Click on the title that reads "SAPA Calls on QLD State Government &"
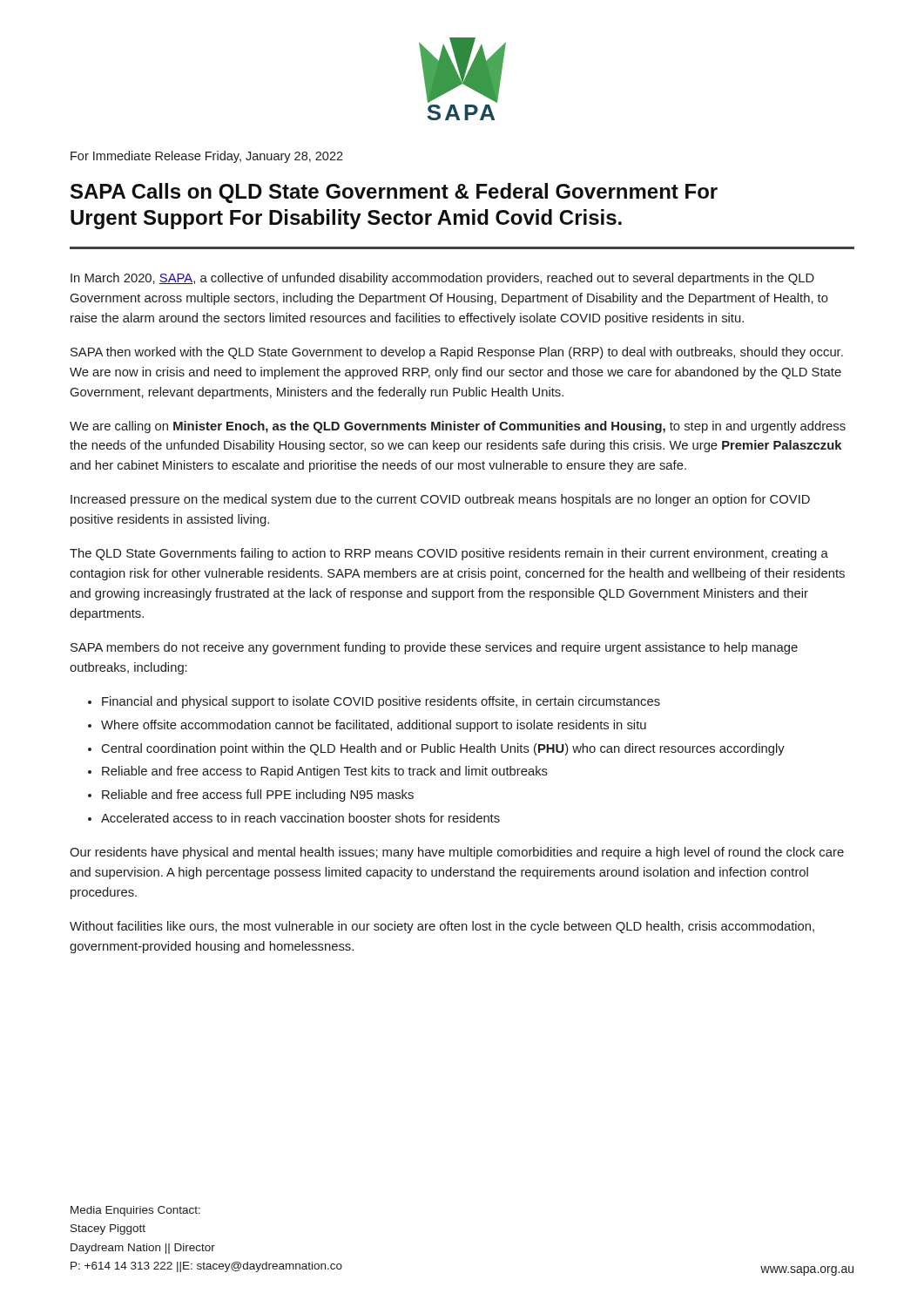Screen dimensions: 1307x924 click(x=394, y=204)
